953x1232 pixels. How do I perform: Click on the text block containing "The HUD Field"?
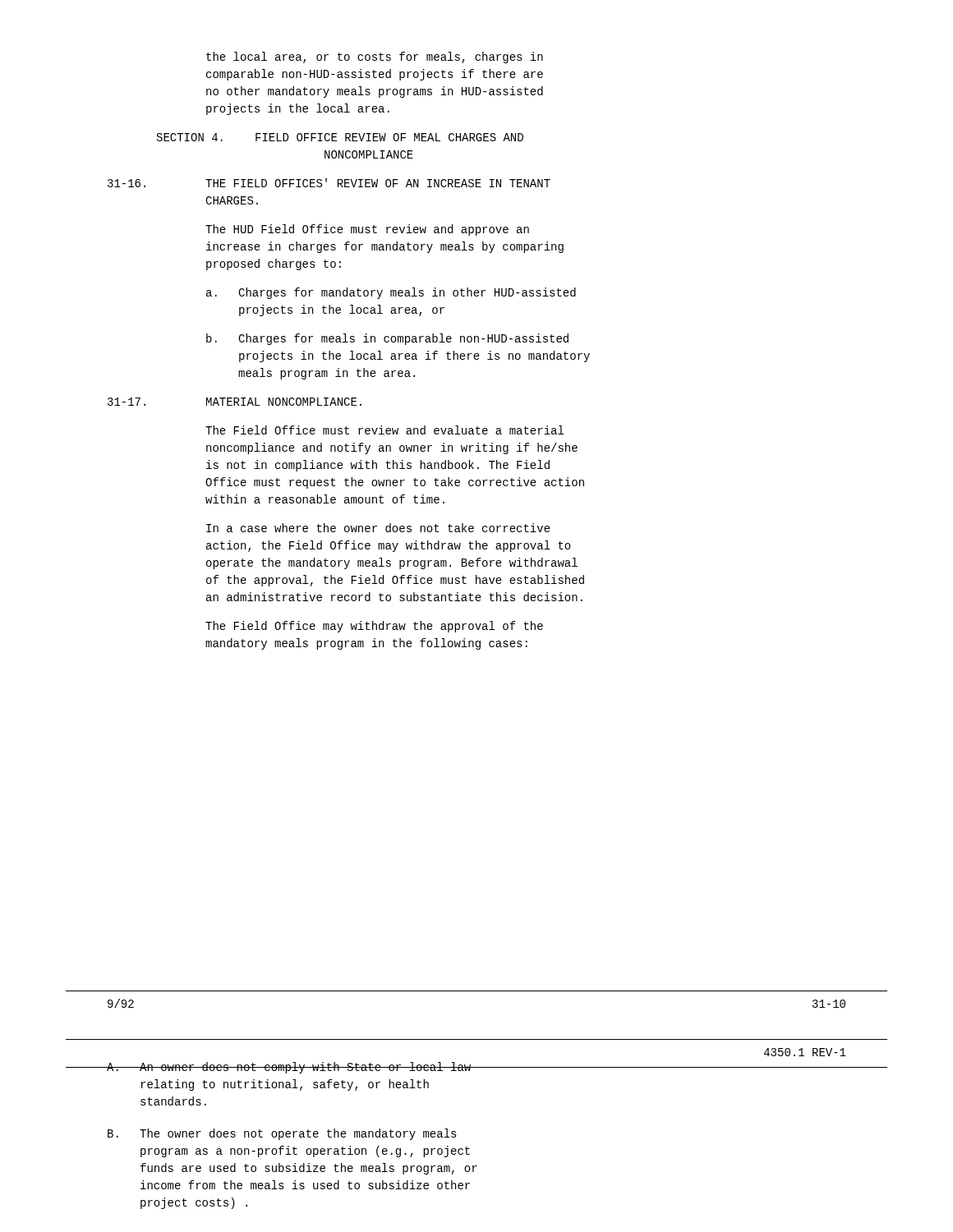click(385, 247)
